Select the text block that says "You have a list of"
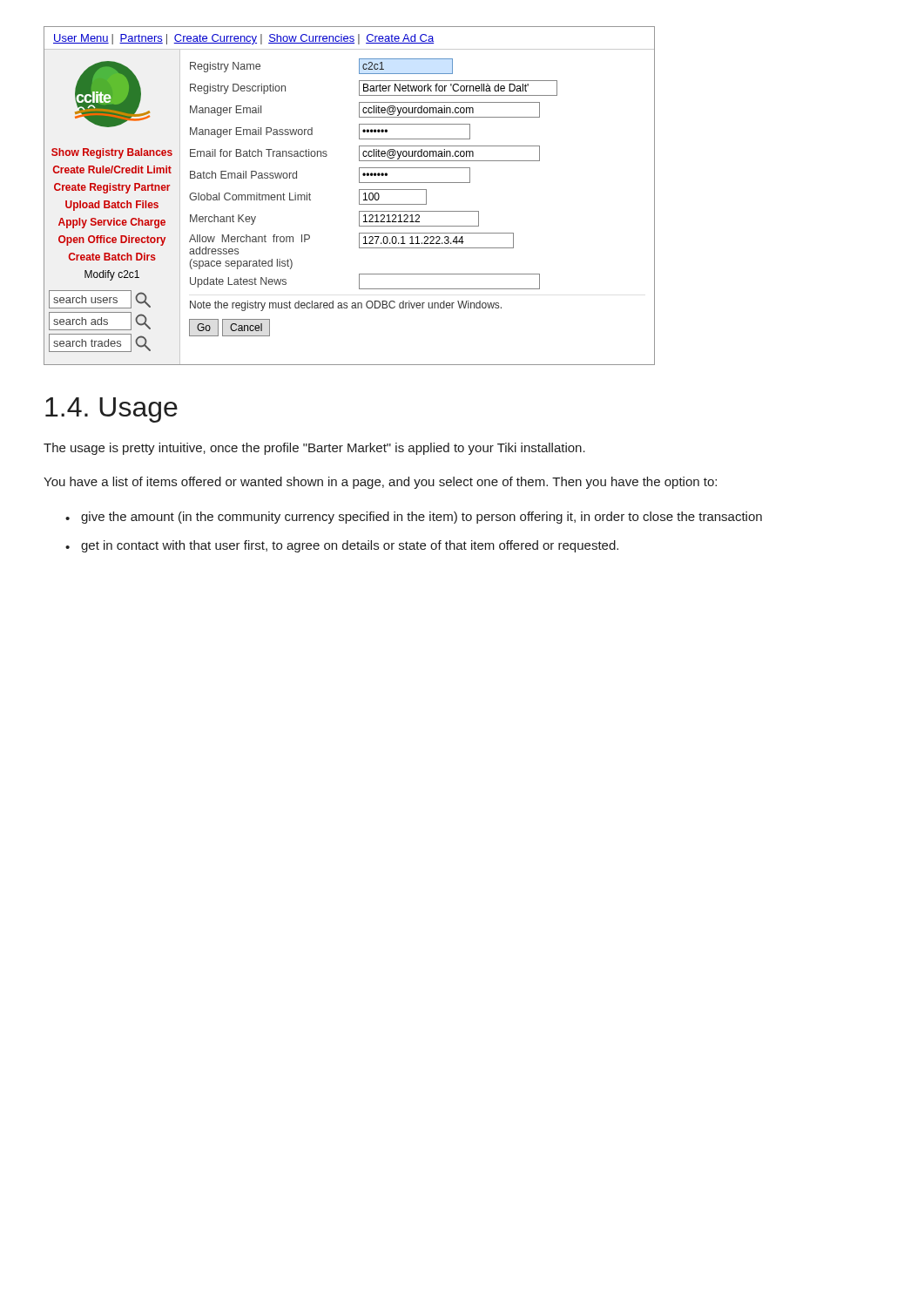Screen dimensions: 1307x924 click(x=381, y=482)
